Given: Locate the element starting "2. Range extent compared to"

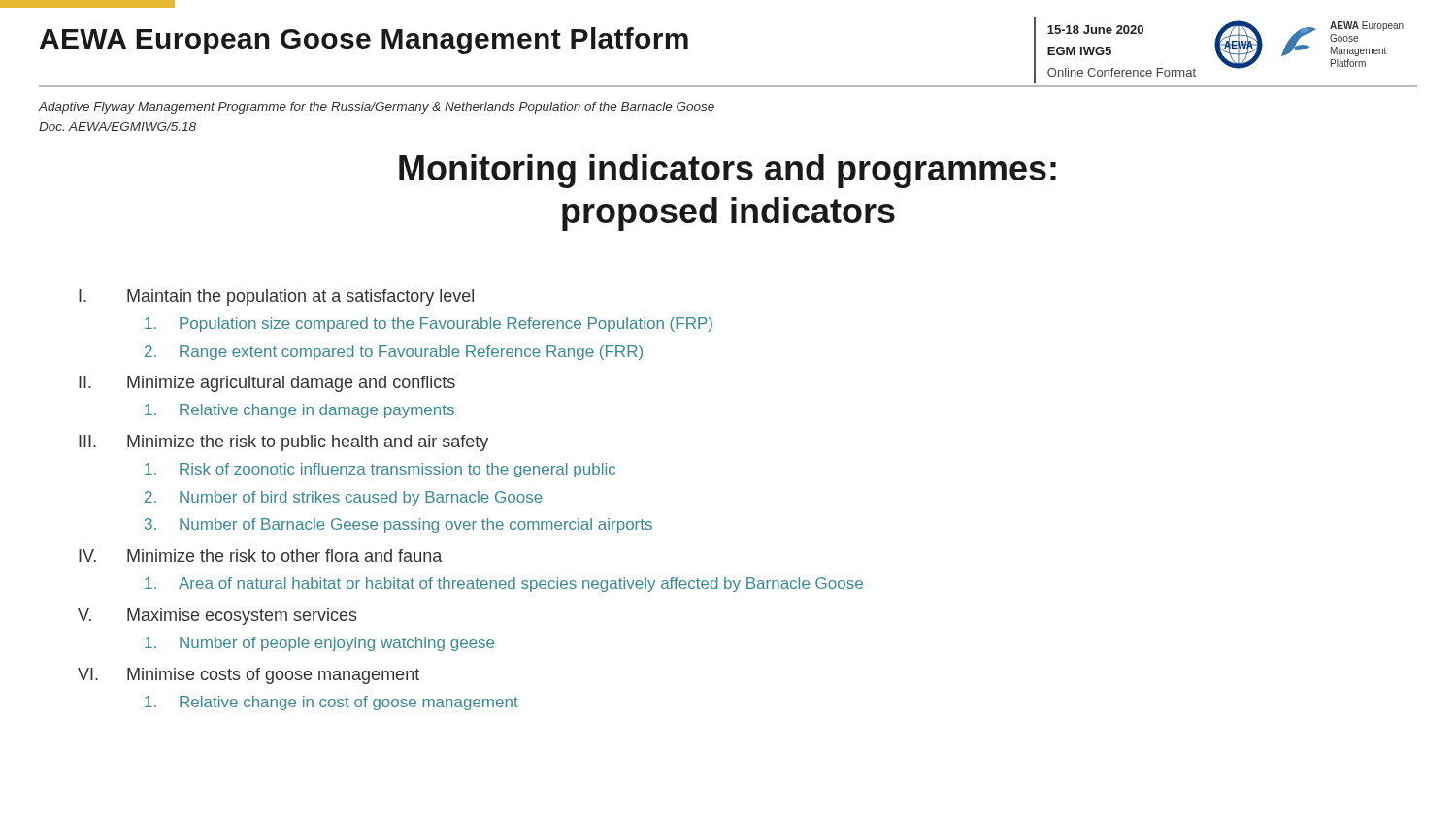Looking at the screenshot, I should pyautogui.click(x=394, y=352).
